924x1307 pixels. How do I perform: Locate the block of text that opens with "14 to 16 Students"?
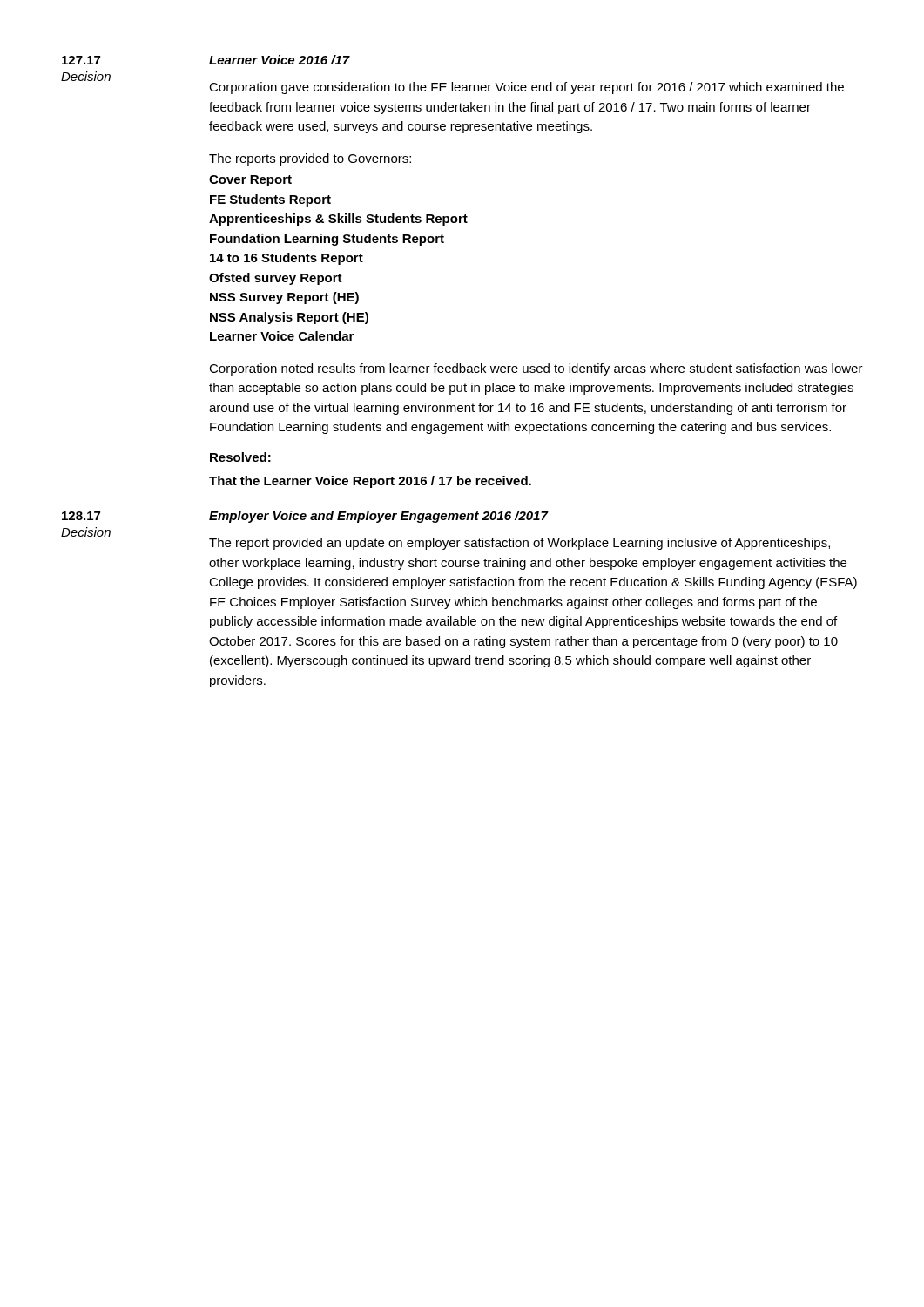tap(286, 257)
